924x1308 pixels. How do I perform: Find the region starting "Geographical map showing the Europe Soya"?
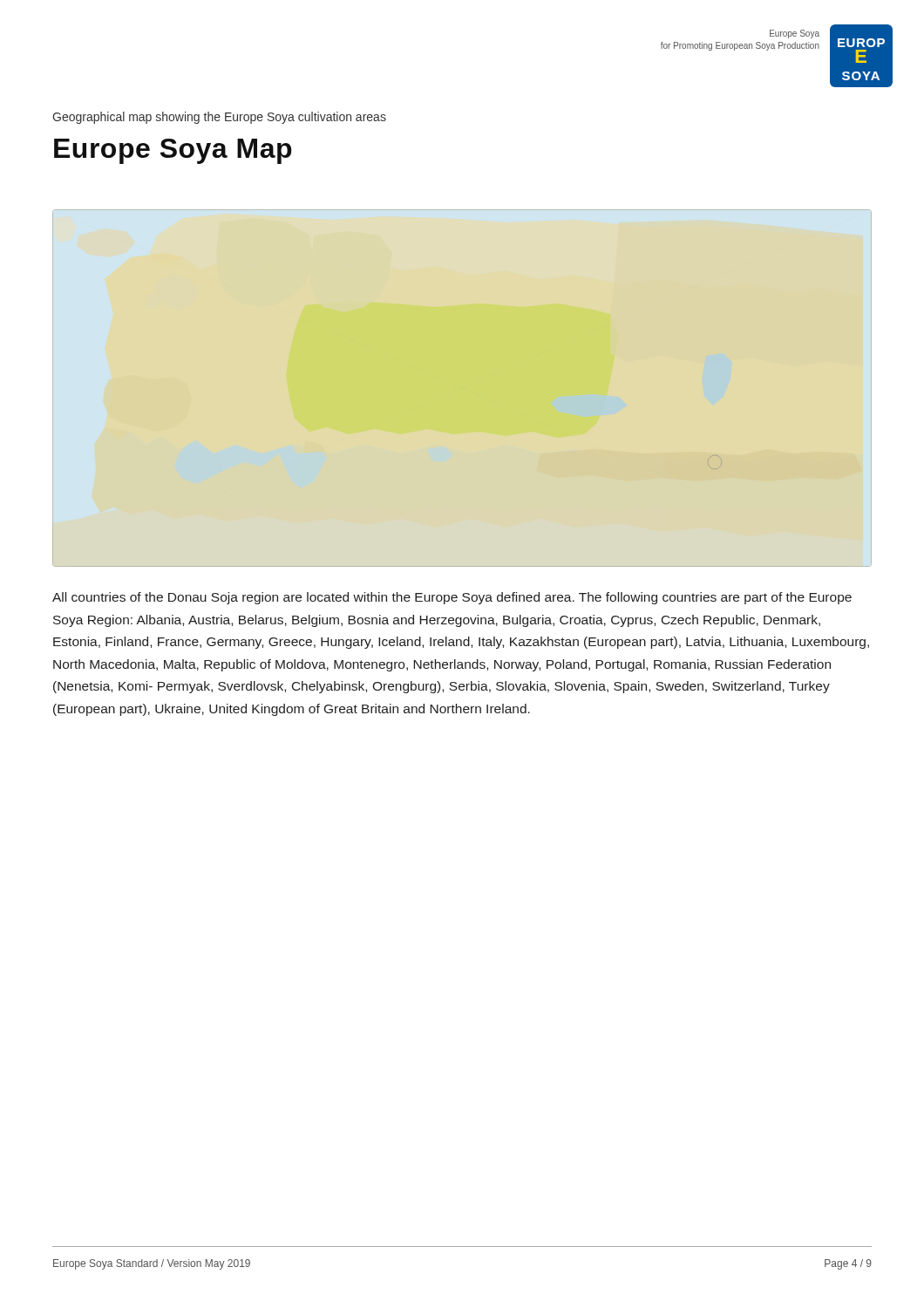click(219, 117)
